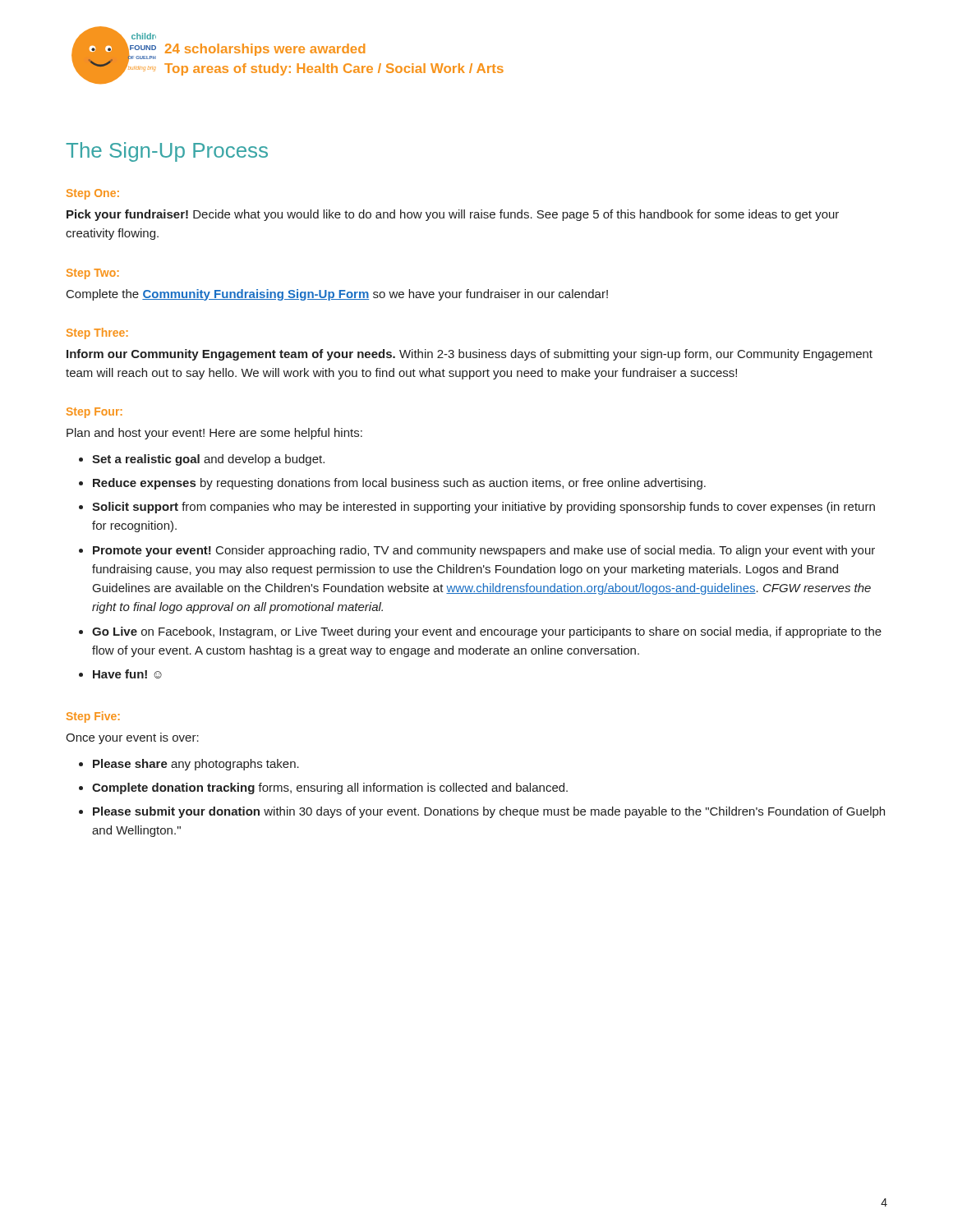Image resolution: width=953 pixels, height=1232 pixels.
Task: Select the passage starting "Reduce expenses by requesting donations from local"
Action: pos(399,482)
